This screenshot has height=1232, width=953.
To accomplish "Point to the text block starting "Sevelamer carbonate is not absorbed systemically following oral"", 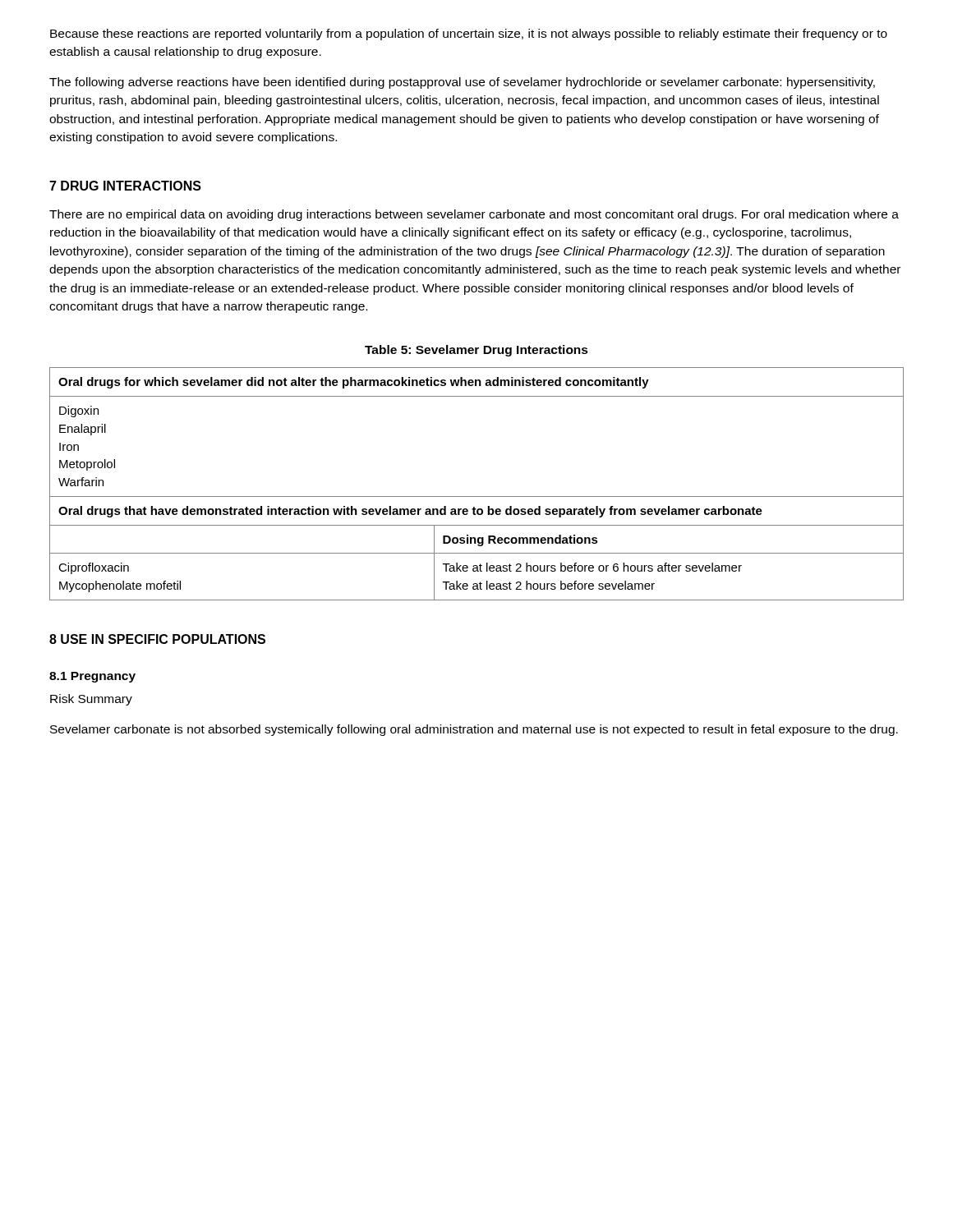I will 474,729.
